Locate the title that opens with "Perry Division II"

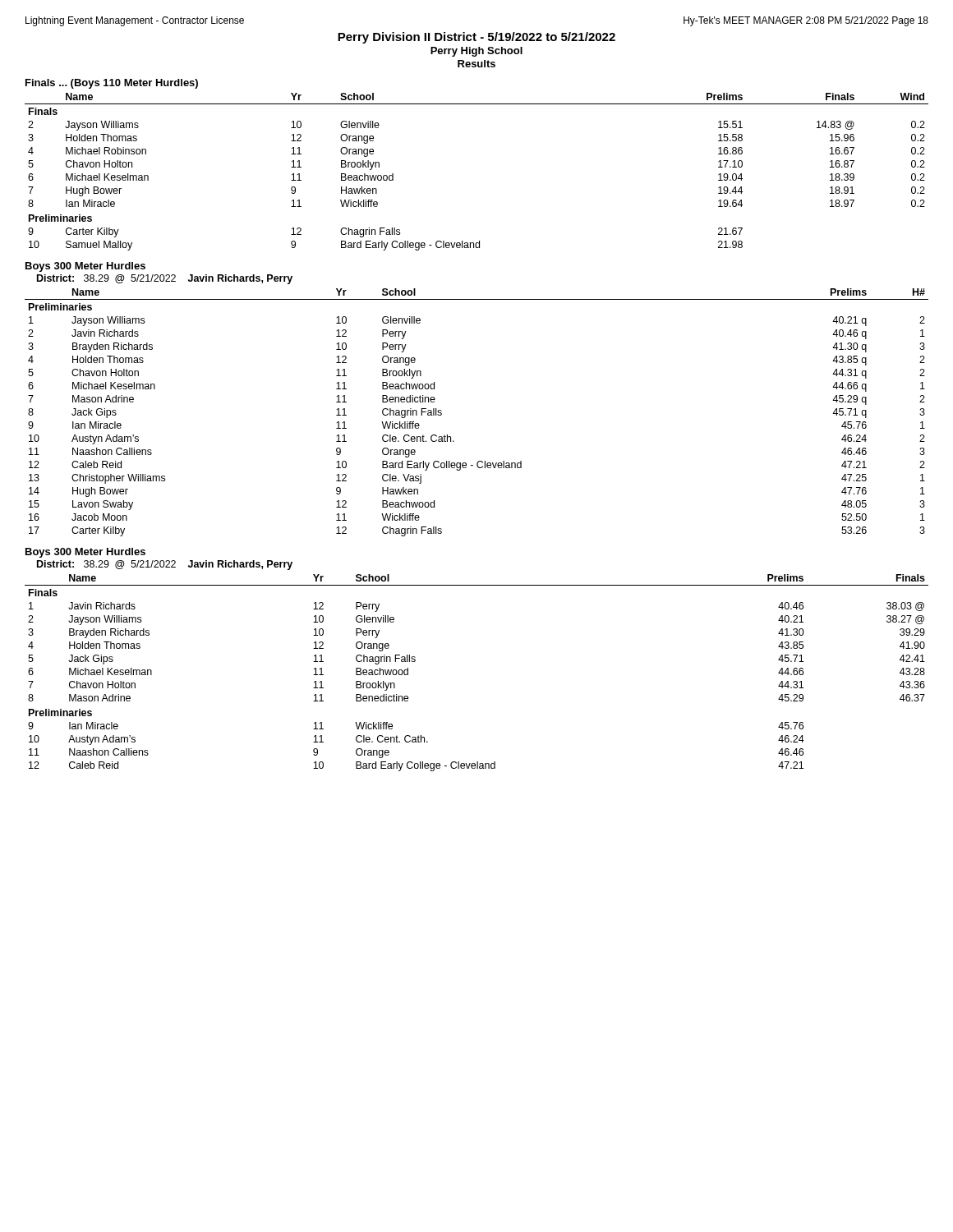476,37
